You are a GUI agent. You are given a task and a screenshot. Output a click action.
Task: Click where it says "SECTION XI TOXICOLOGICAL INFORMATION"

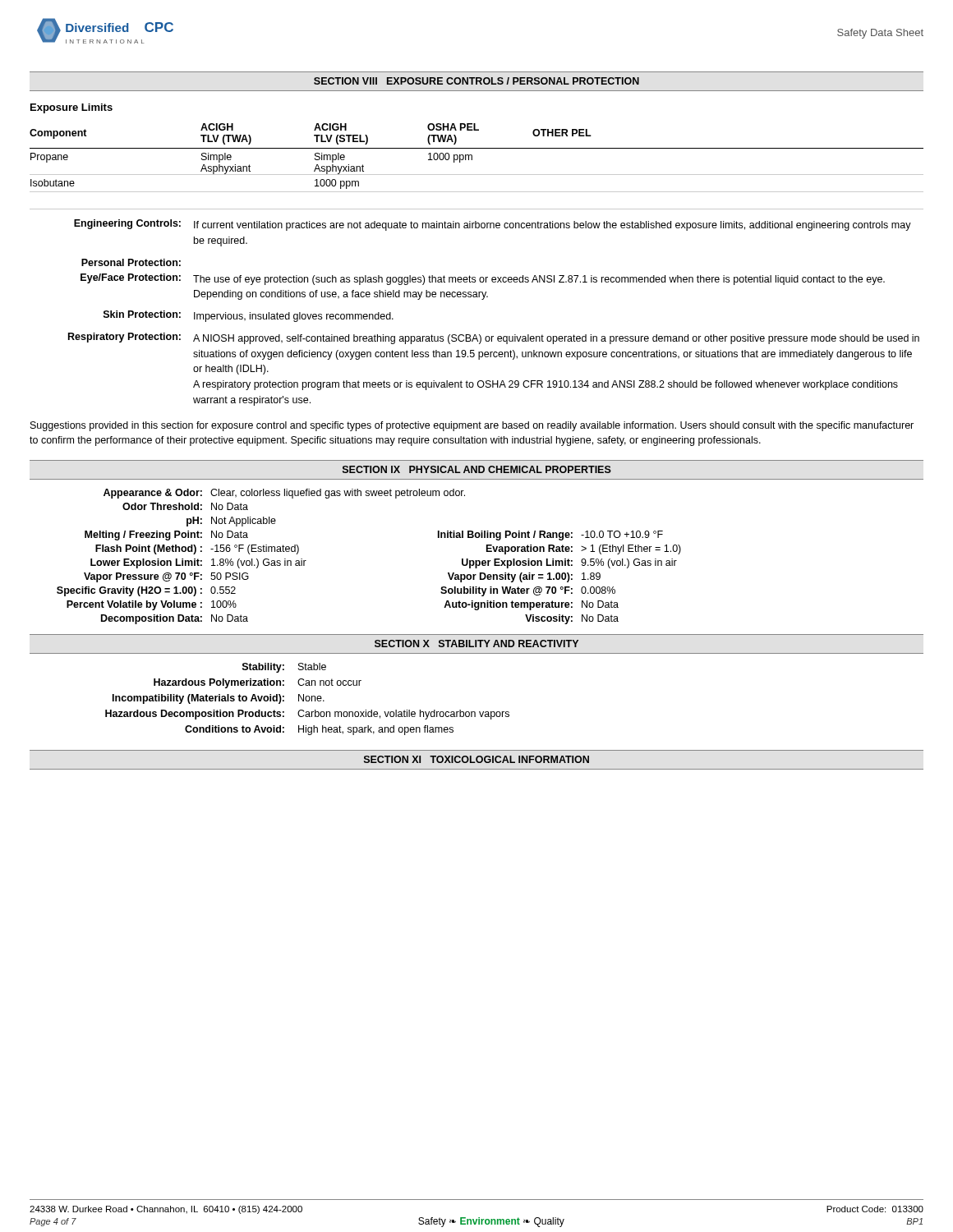pos(476,760)
